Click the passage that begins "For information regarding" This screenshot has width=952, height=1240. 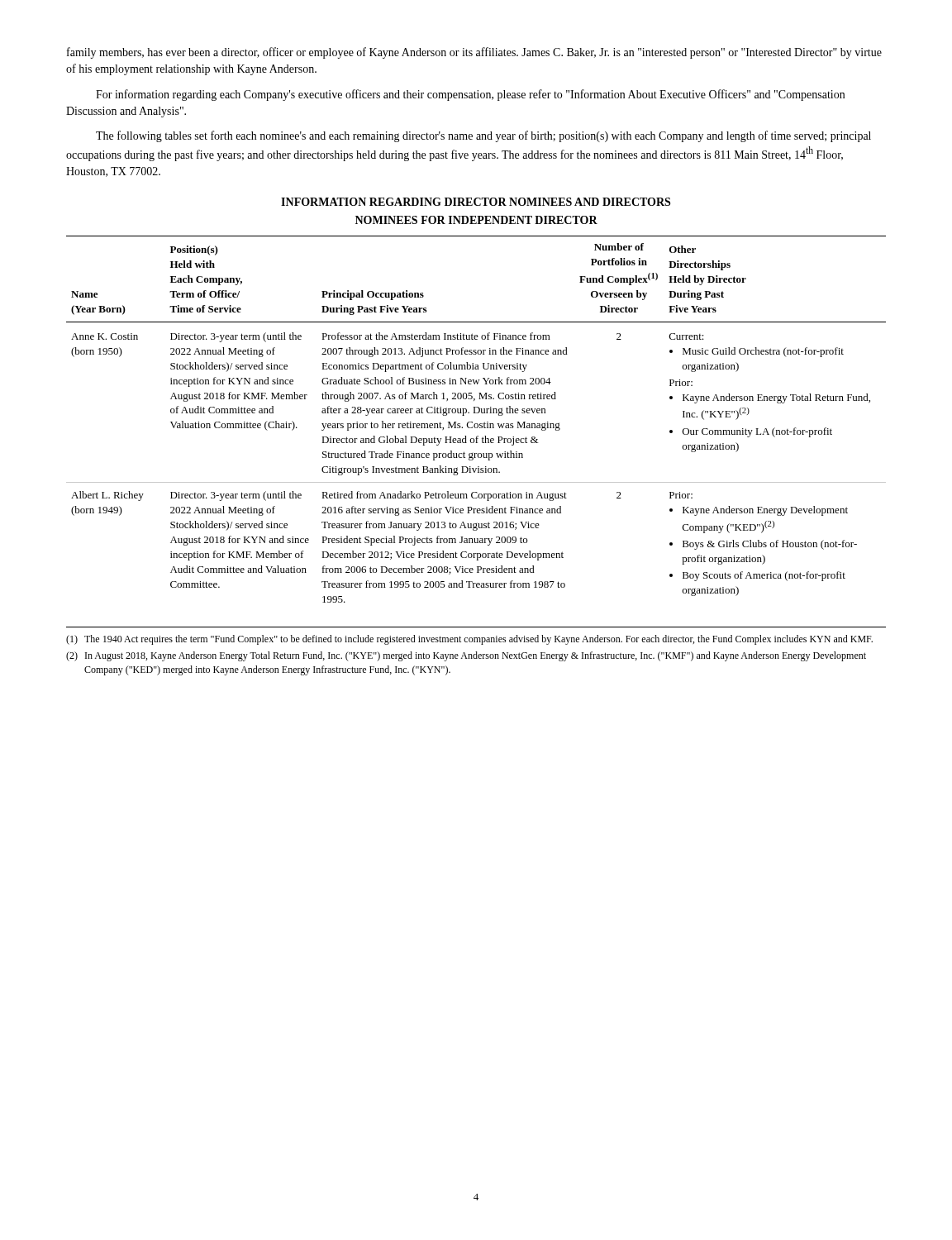(x=456, y=103)
